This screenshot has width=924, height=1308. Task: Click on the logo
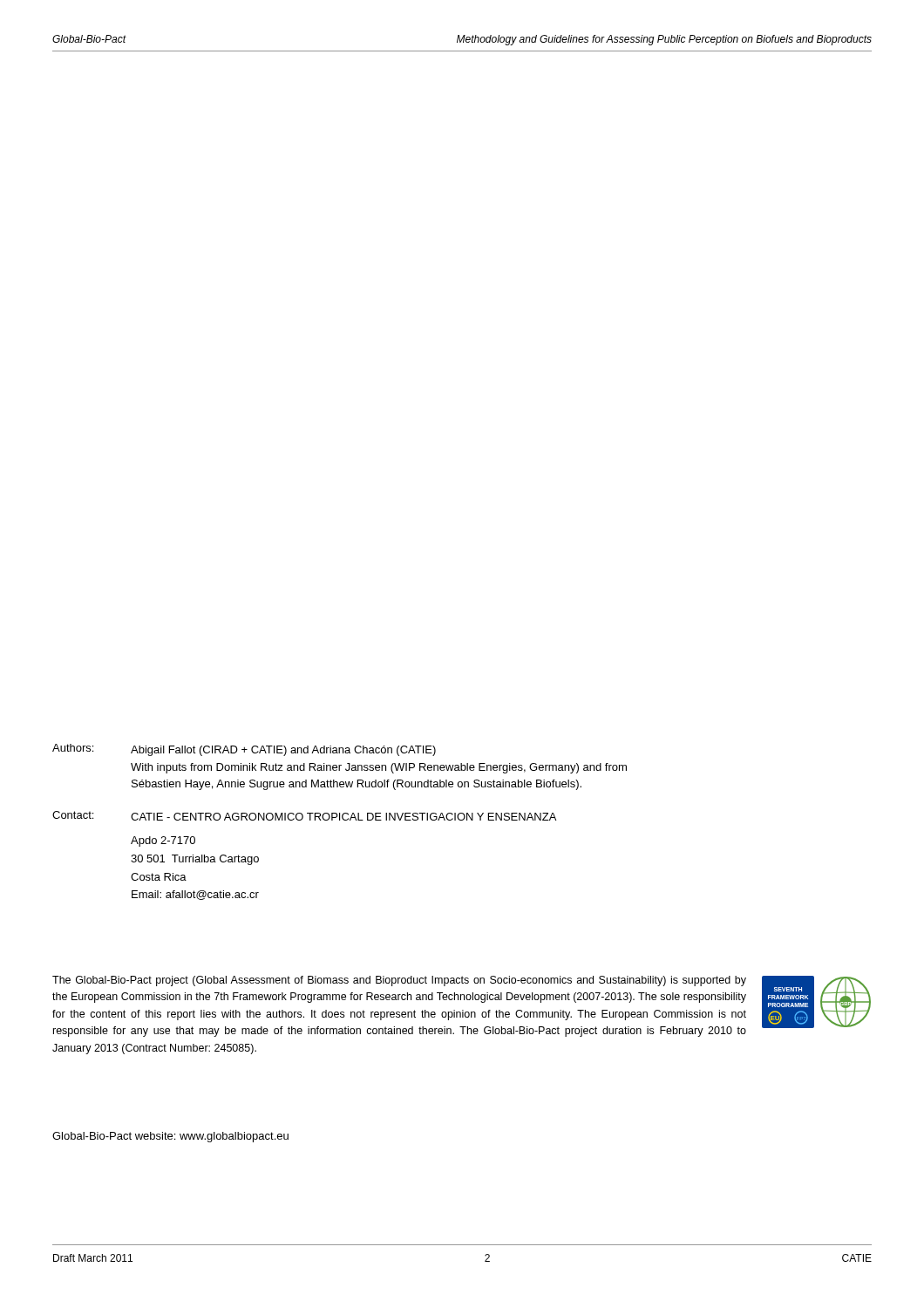[817, 1002]
